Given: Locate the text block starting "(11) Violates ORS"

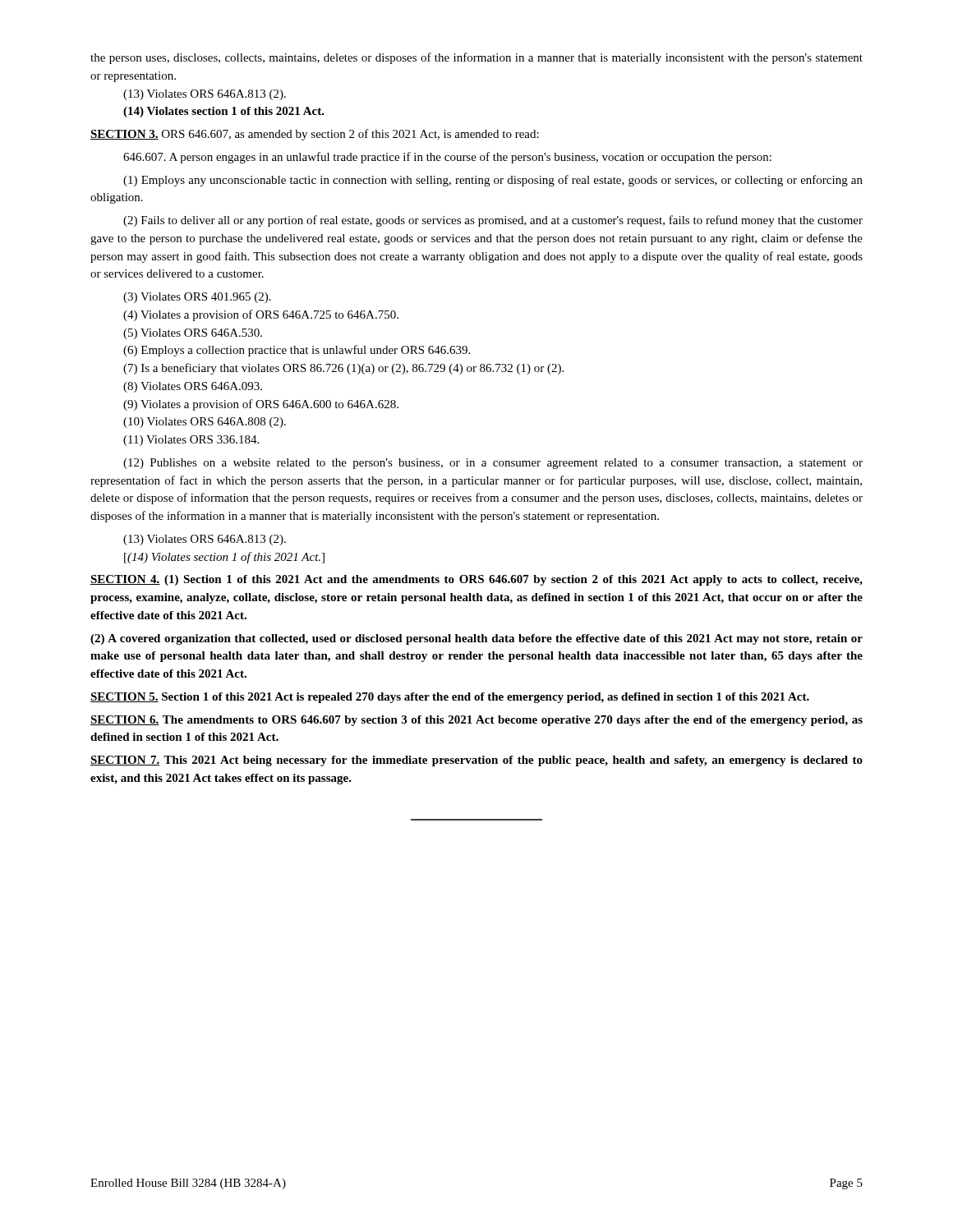Looking at the screenshot, I should [191, 441].
